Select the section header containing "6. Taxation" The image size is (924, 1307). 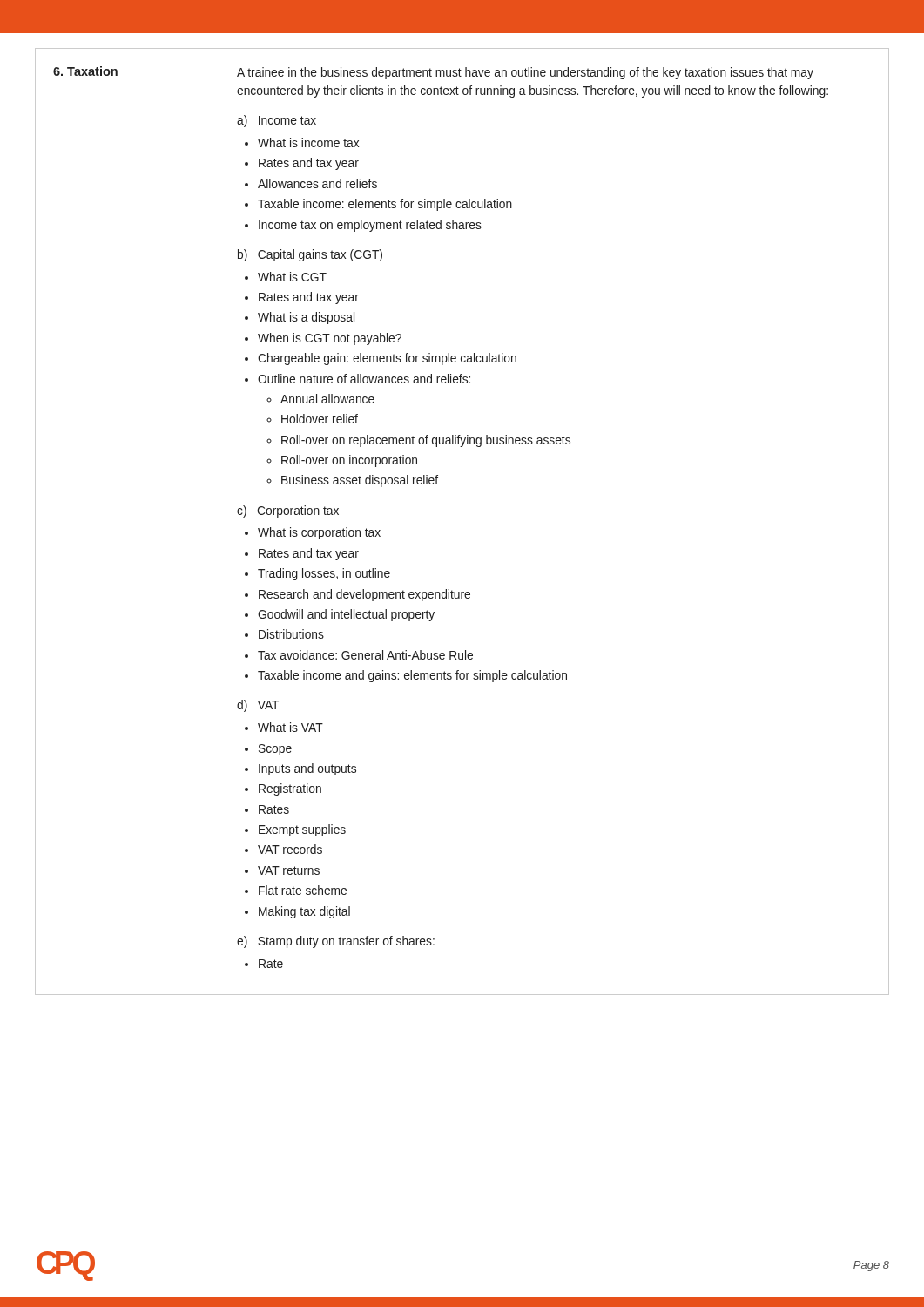pyautogui.click(x=86, y=71)
